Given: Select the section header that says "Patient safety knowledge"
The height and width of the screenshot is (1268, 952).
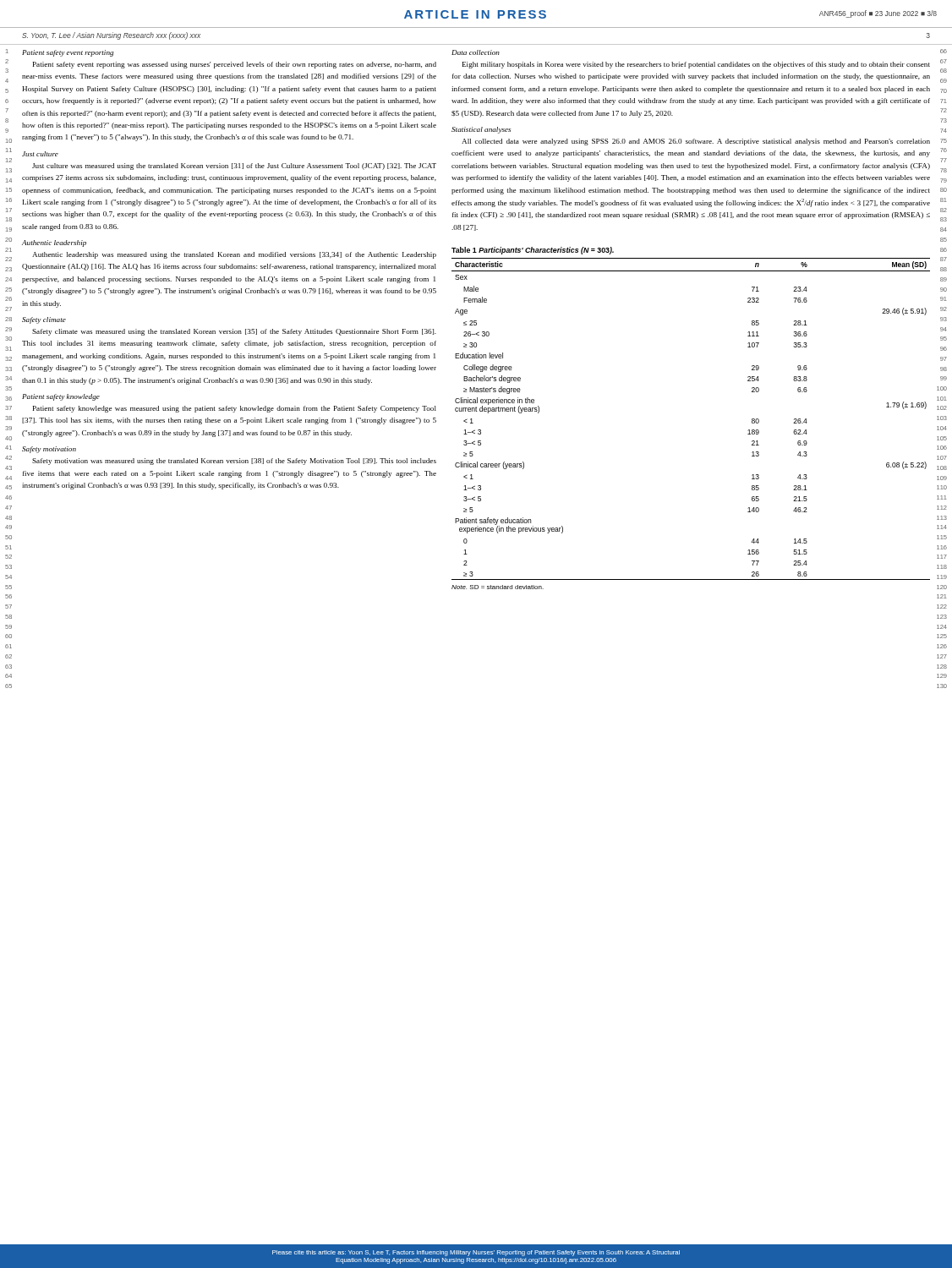Looking at the screenshot, I should (61, 396).
